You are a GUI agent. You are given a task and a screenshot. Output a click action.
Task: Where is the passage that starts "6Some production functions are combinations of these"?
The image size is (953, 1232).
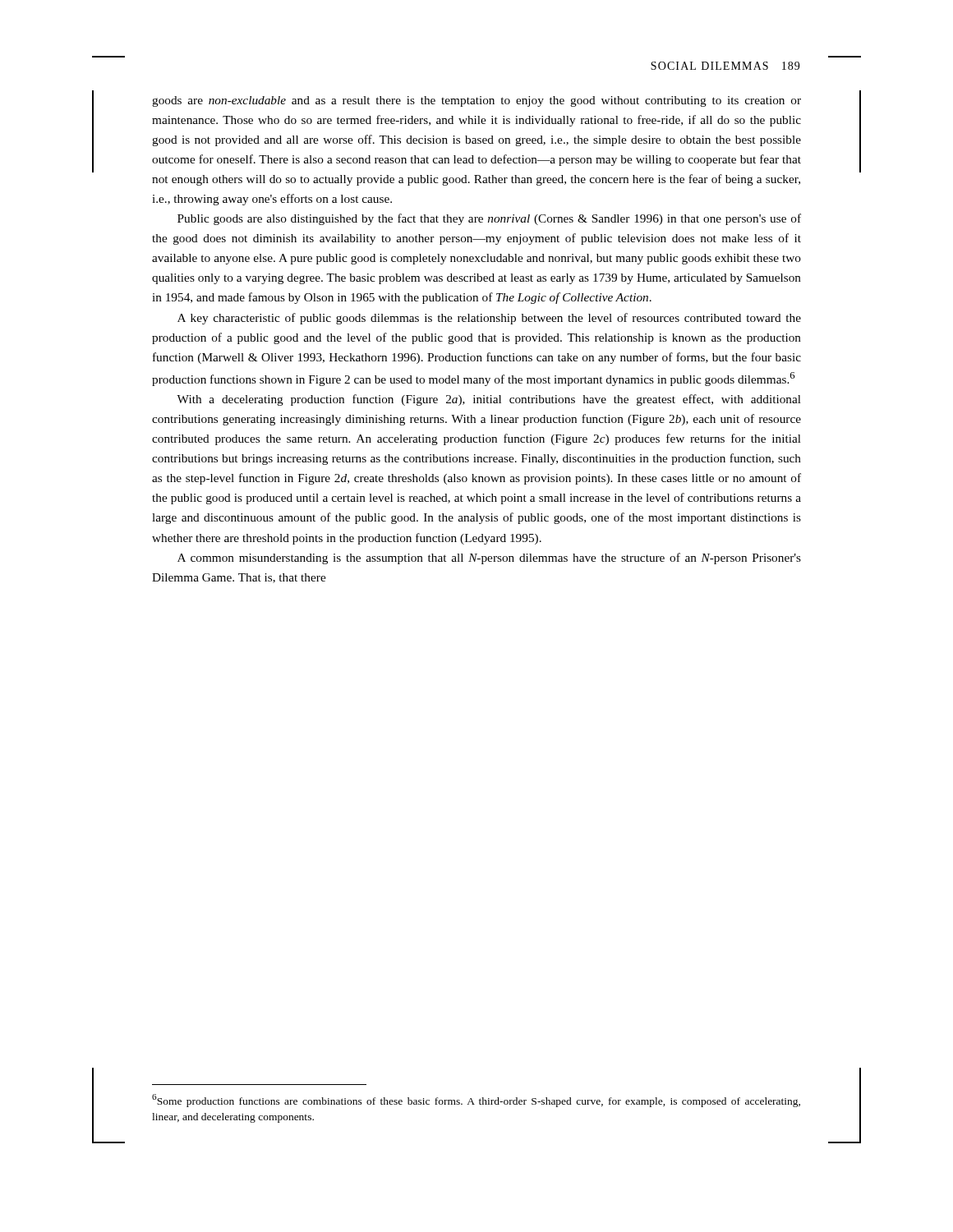[476, 1107]
